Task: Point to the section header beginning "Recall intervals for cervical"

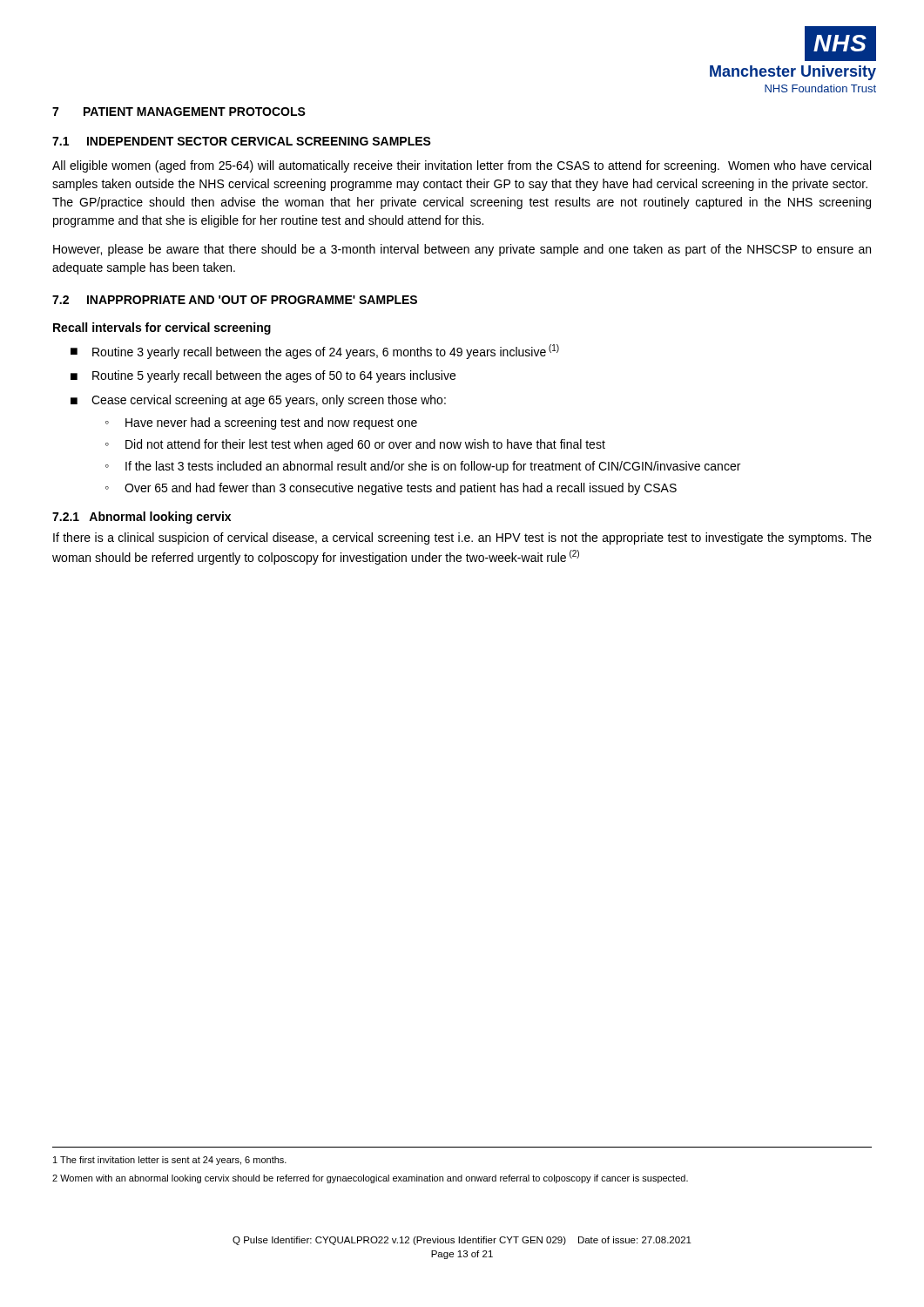Action: [162, 328]
